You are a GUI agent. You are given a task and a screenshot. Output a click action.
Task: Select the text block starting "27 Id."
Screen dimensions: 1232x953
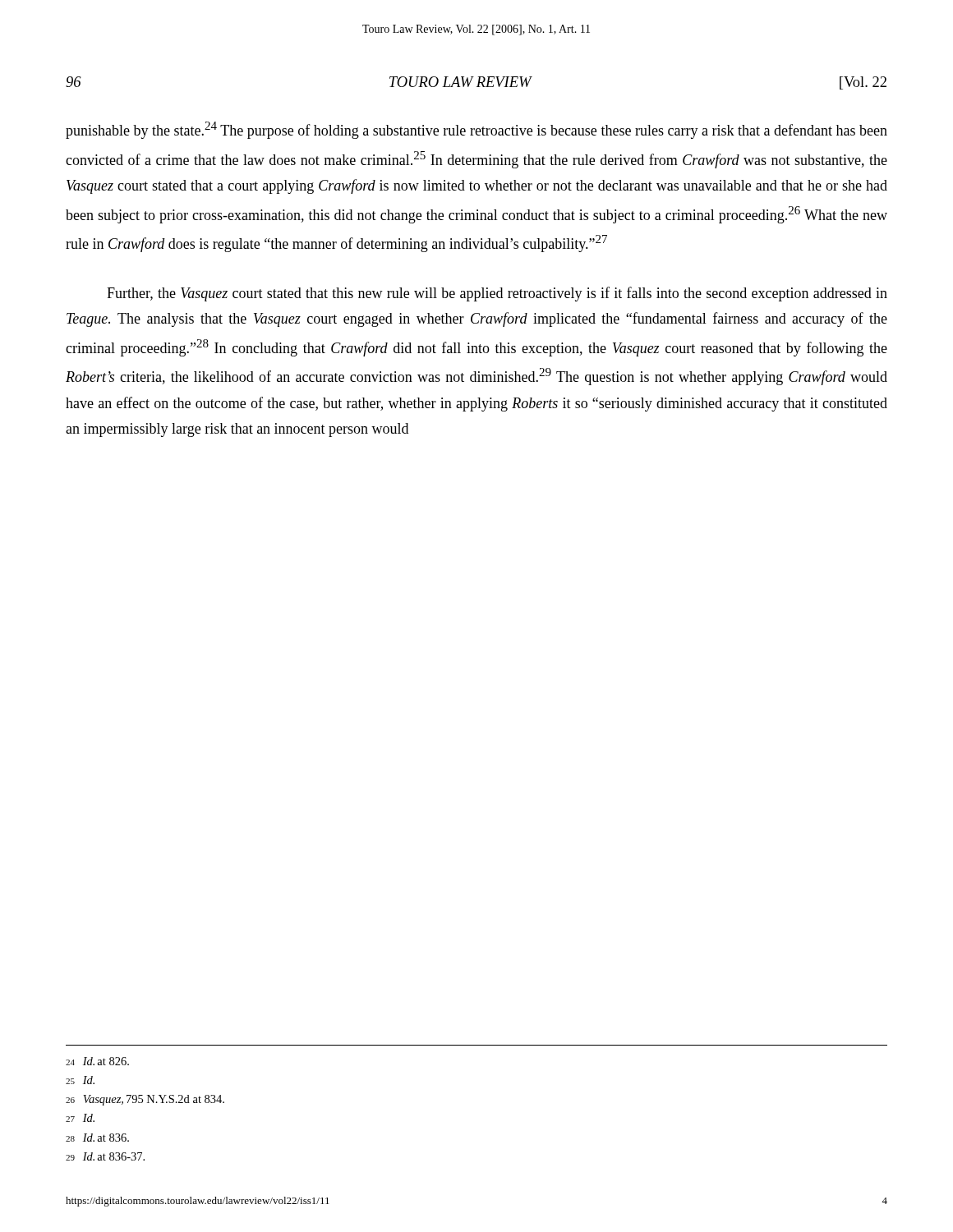click(81, 1119)
